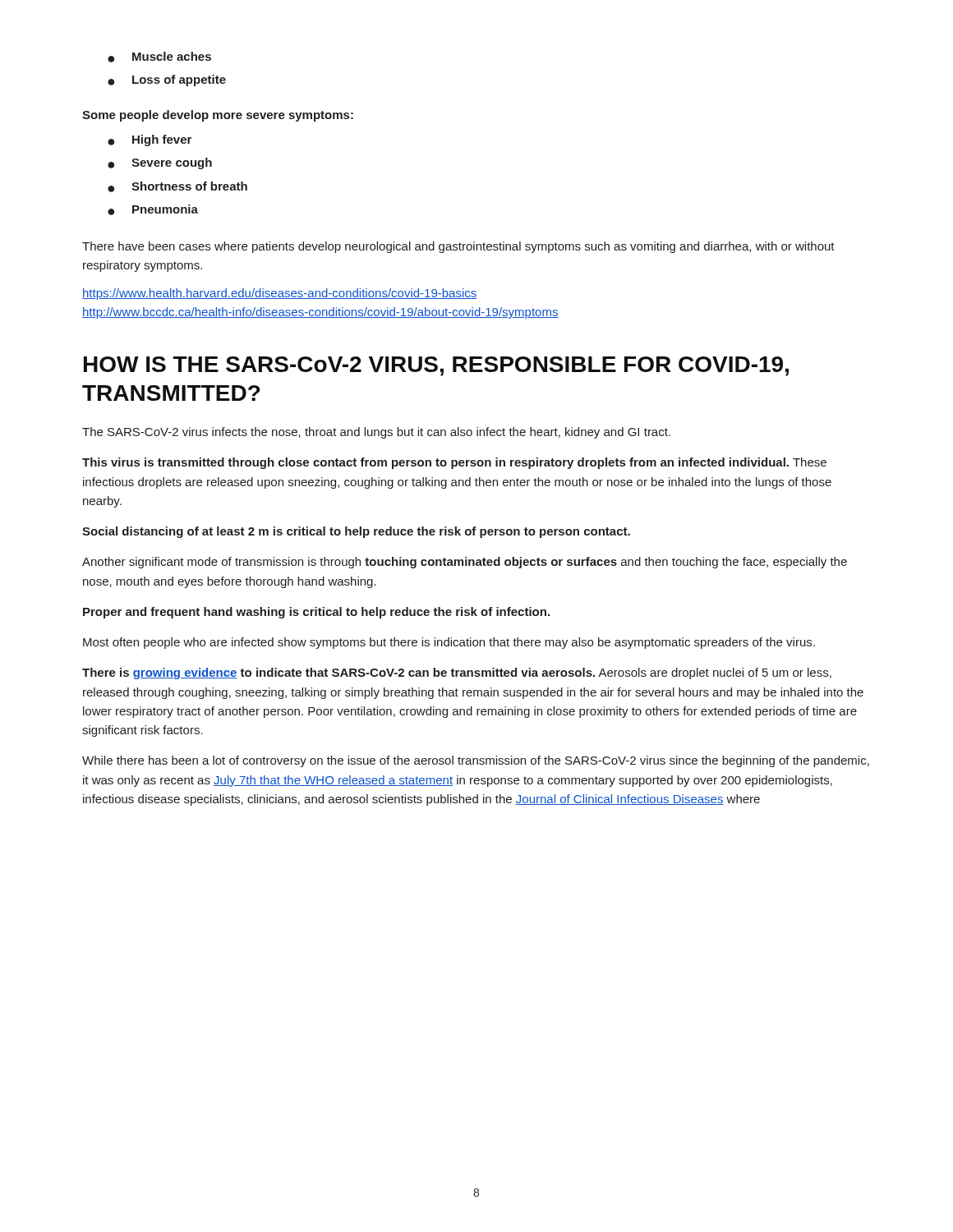Navigate to the region starting "● High fever"
Viewport: 953px width, 1232px height.
pyautogui.click(x=149, y=142)
